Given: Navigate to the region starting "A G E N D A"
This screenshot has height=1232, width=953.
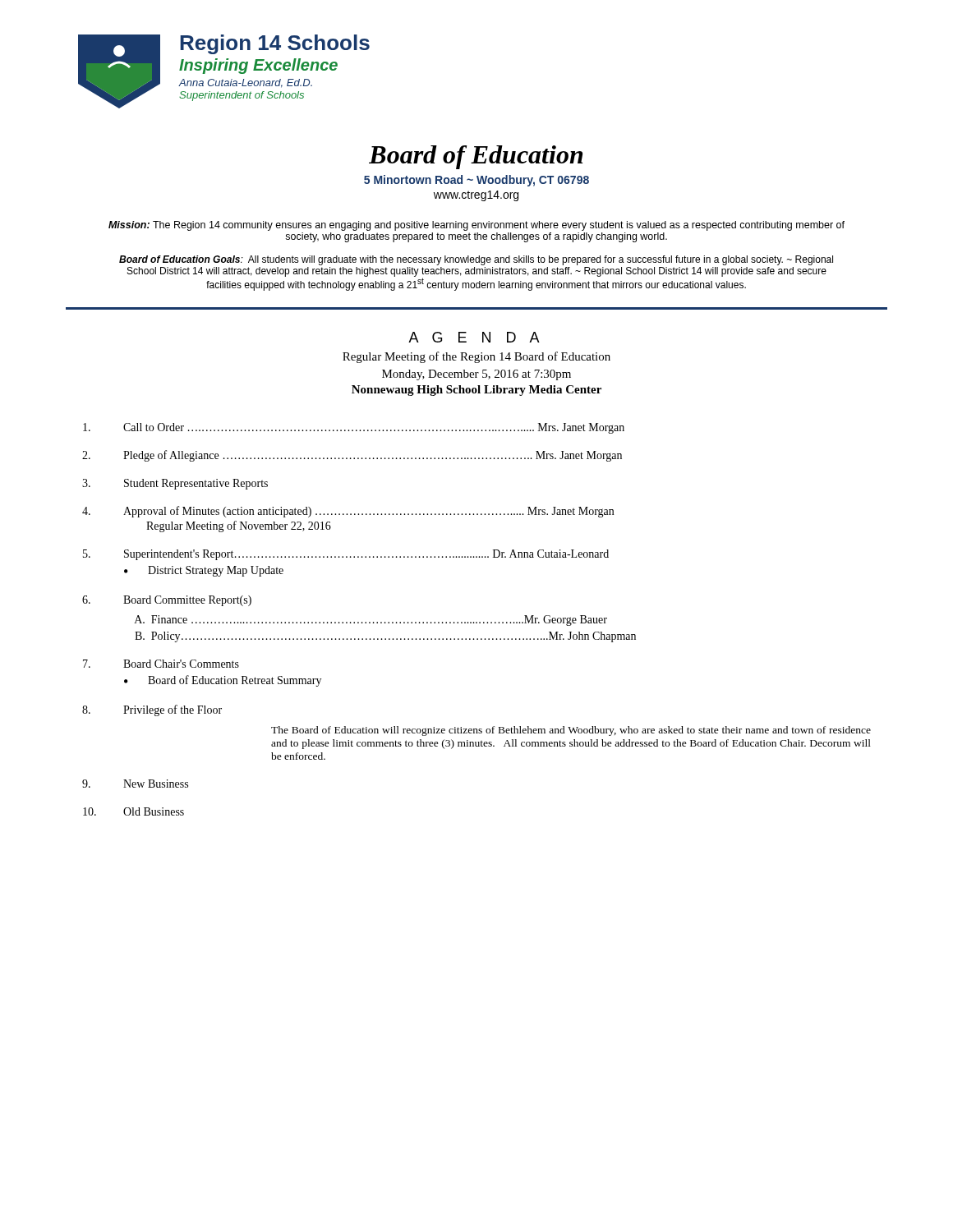Looking at the screenshot, I should tap(476, 363).
